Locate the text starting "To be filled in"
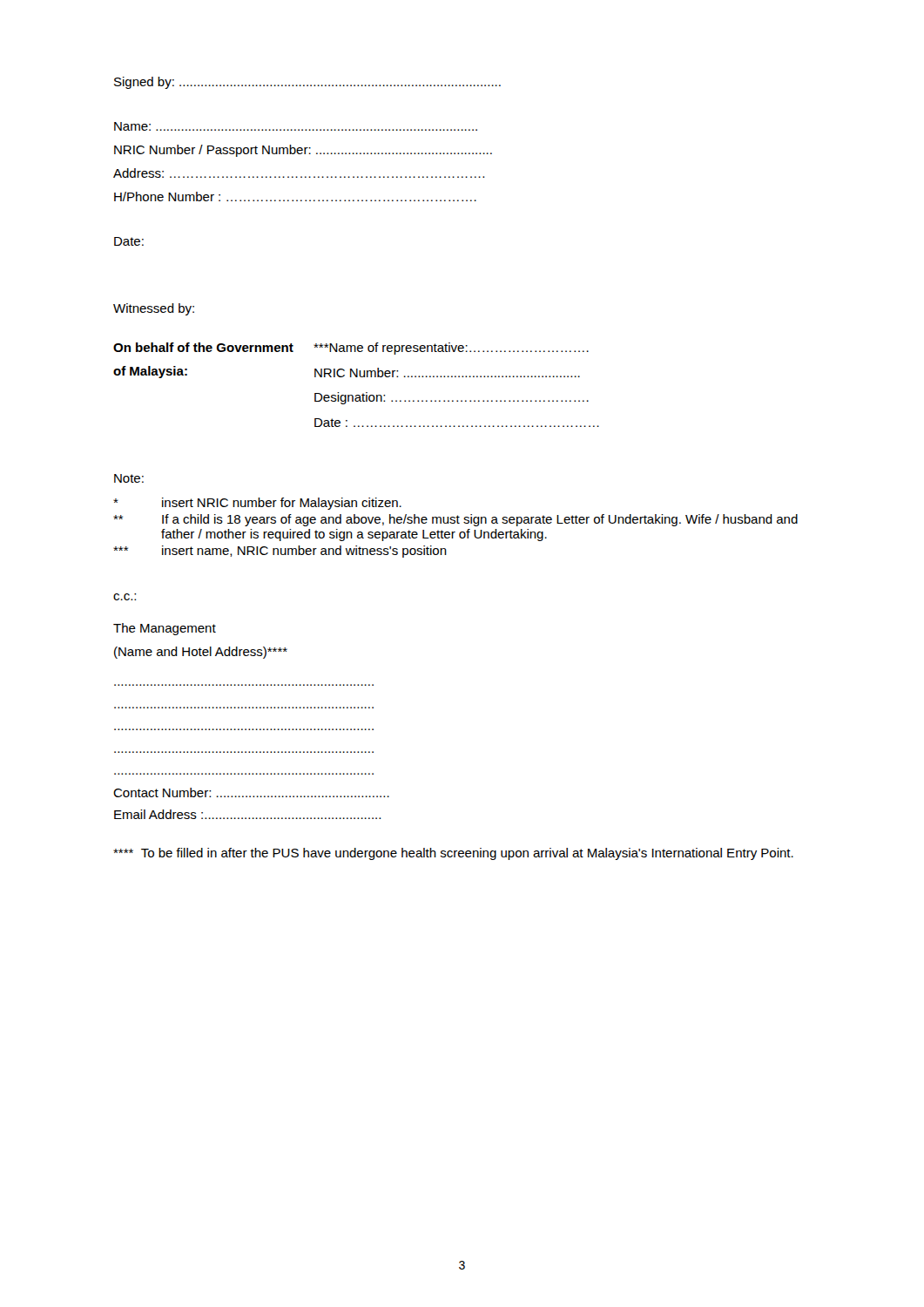 click(454, 852)
